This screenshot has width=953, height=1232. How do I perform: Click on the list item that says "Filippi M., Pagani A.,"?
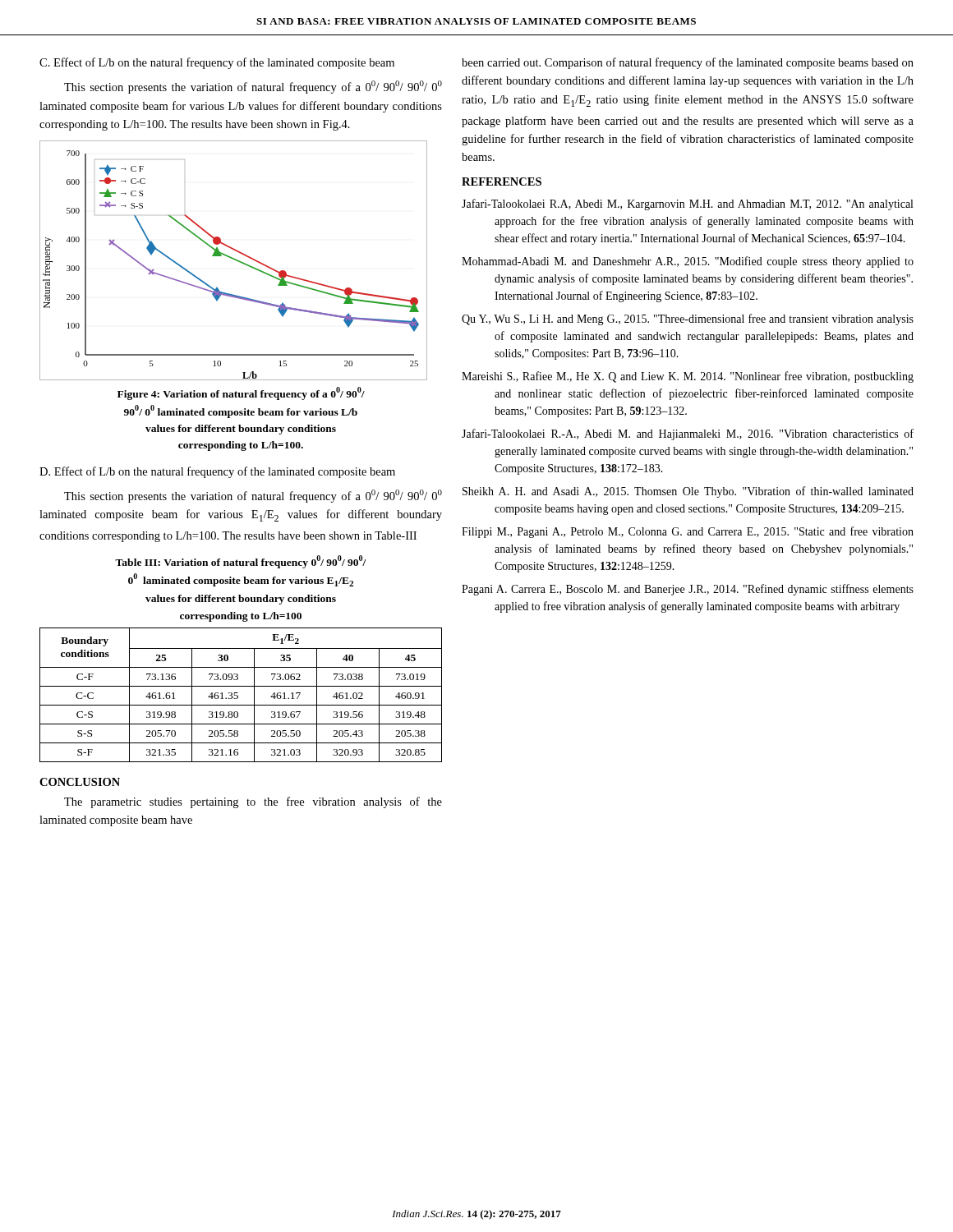(x=688, y=549)
